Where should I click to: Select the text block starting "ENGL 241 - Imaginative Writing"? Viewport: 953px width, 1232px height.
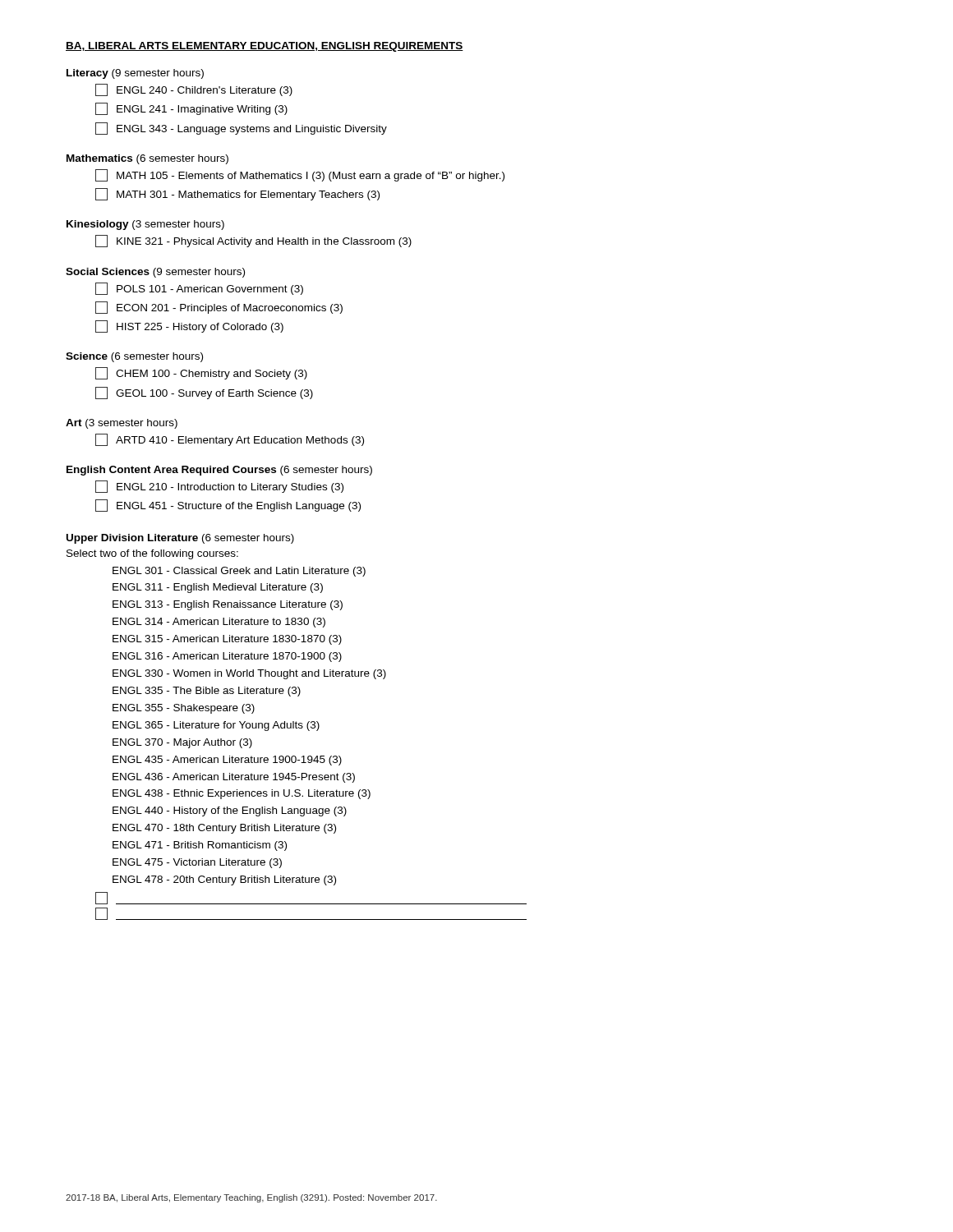pyautogui.click(x=192, y=109)
